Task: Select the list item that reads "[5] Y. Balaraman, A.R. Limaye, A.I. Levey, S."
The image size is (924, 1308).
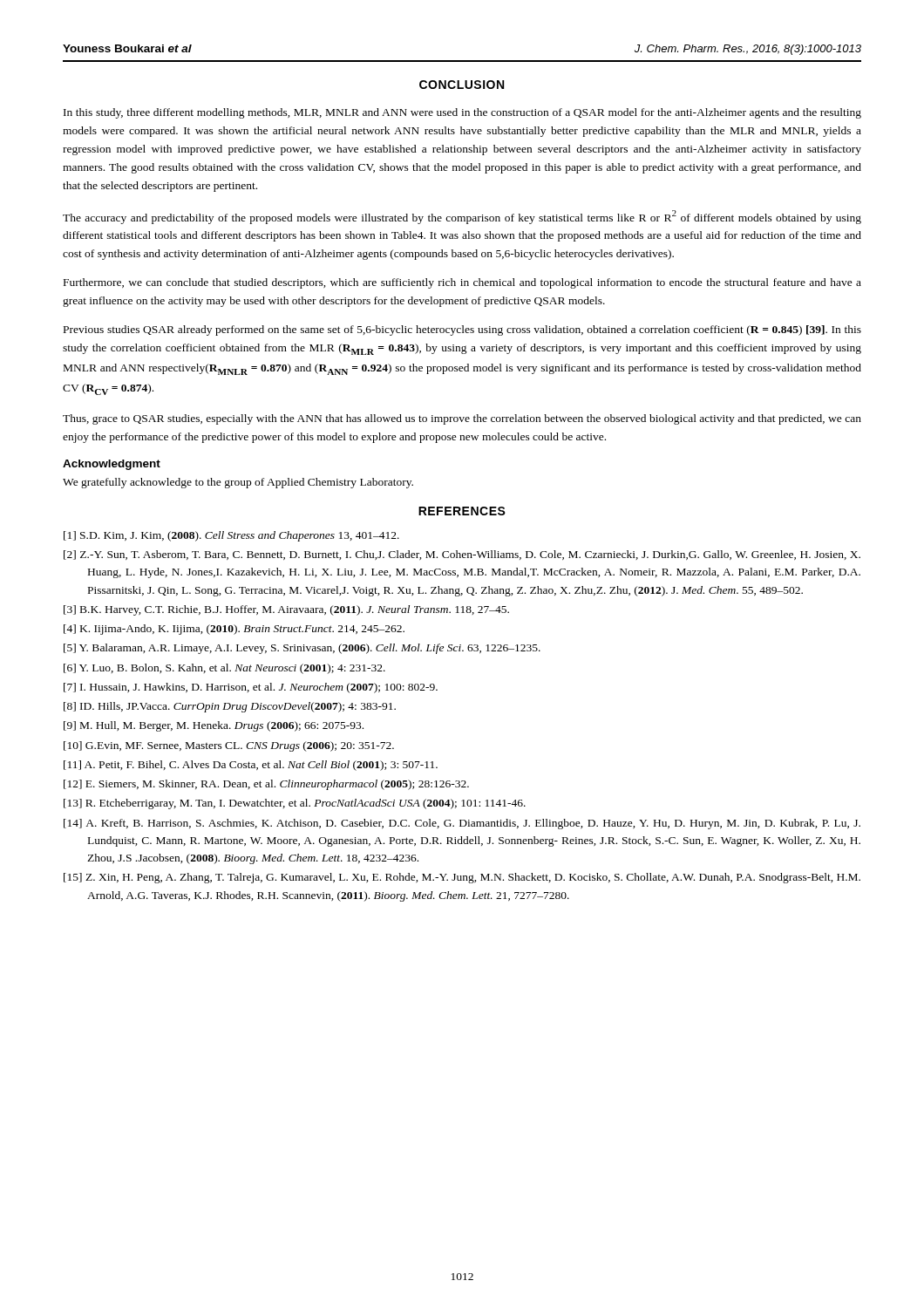Action: coord(302,648)
